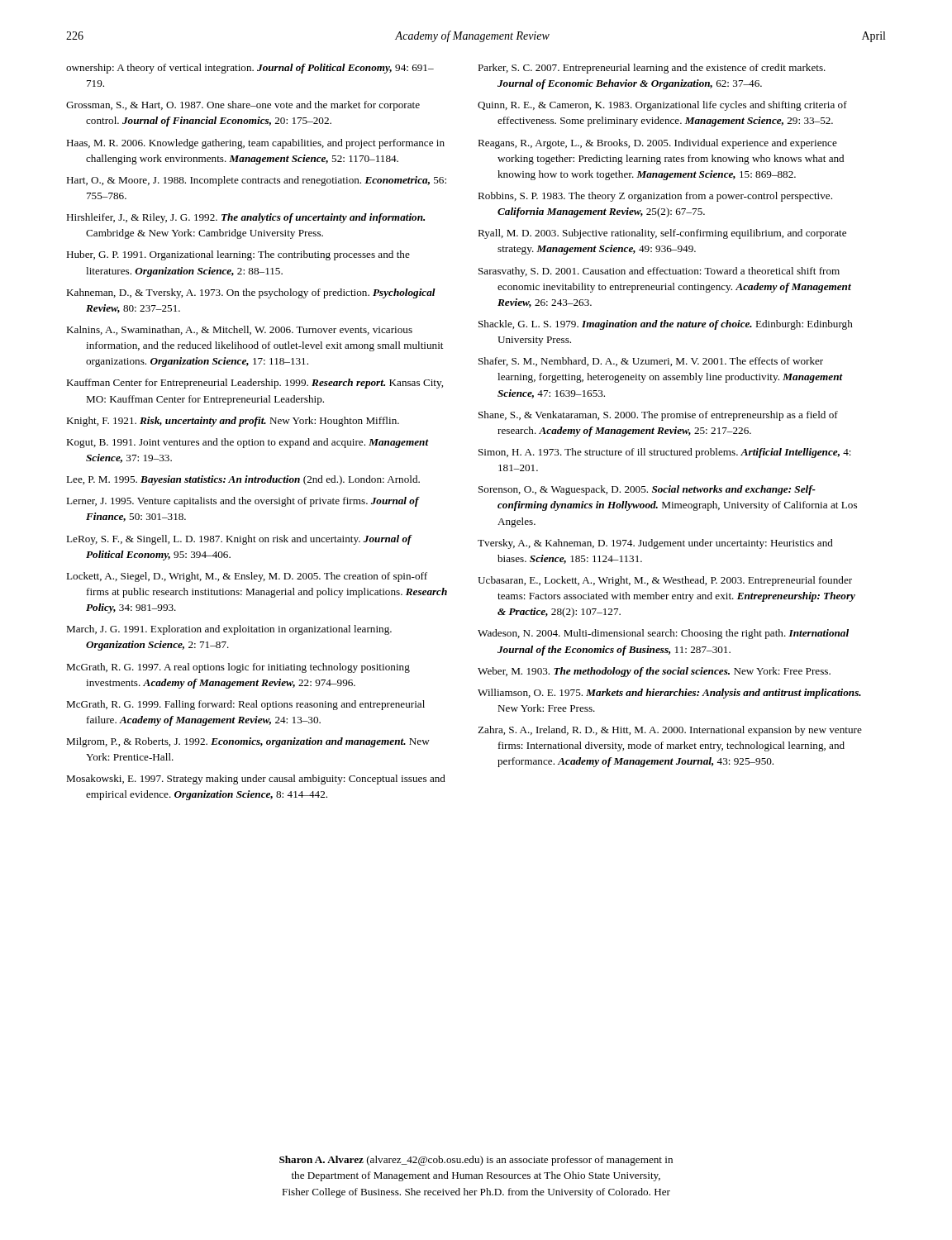Locate the list item with the text "Lerner, J. 1995. Venture capitalists"
The height and width of the screenshot is (1240, 952).
coord(242,509)
